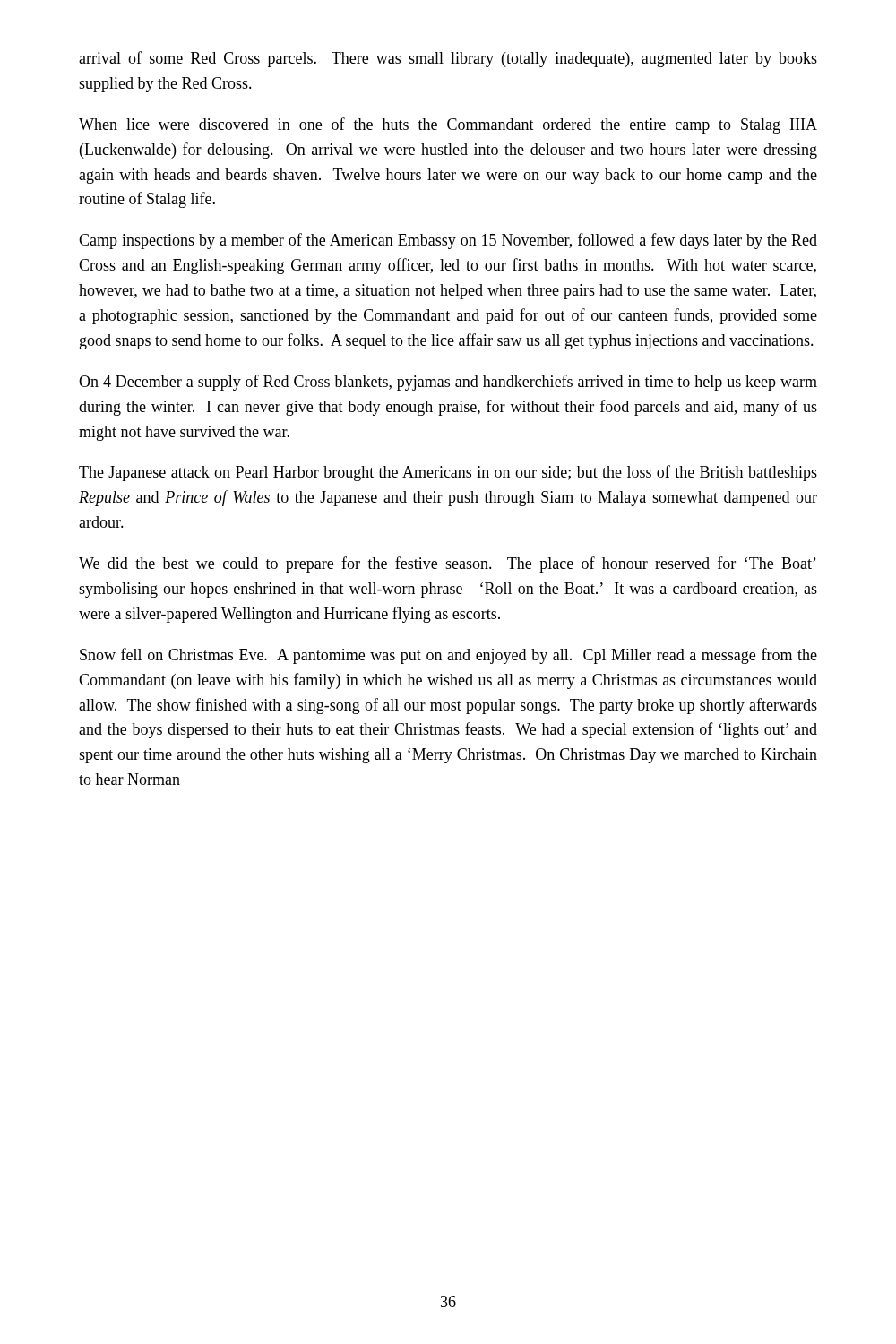Click on the text block containing "We did the best we"
Viewport: 896px width, 1344px height.
click(448, 589)
